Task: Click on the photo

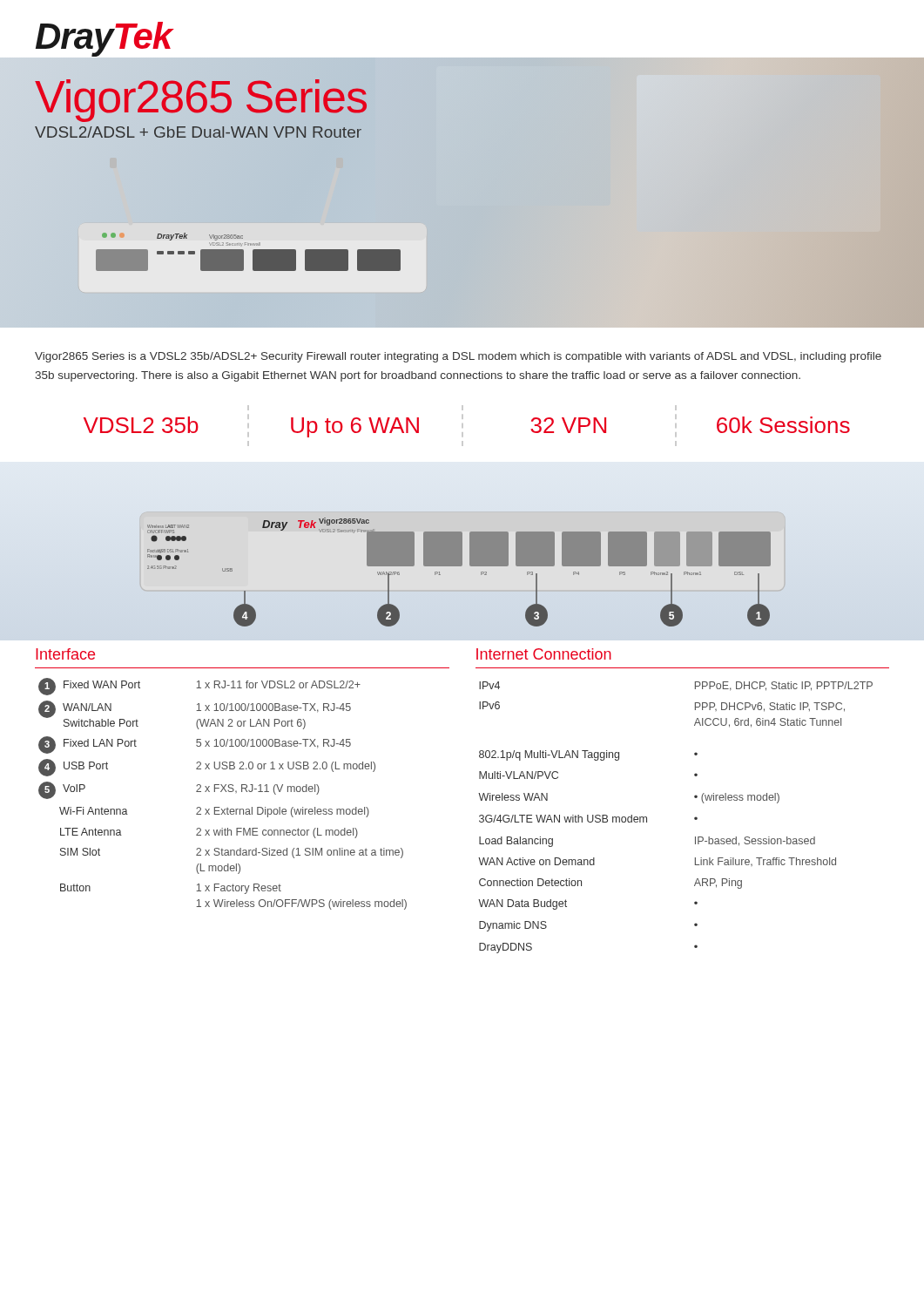Action: (462, 193)
